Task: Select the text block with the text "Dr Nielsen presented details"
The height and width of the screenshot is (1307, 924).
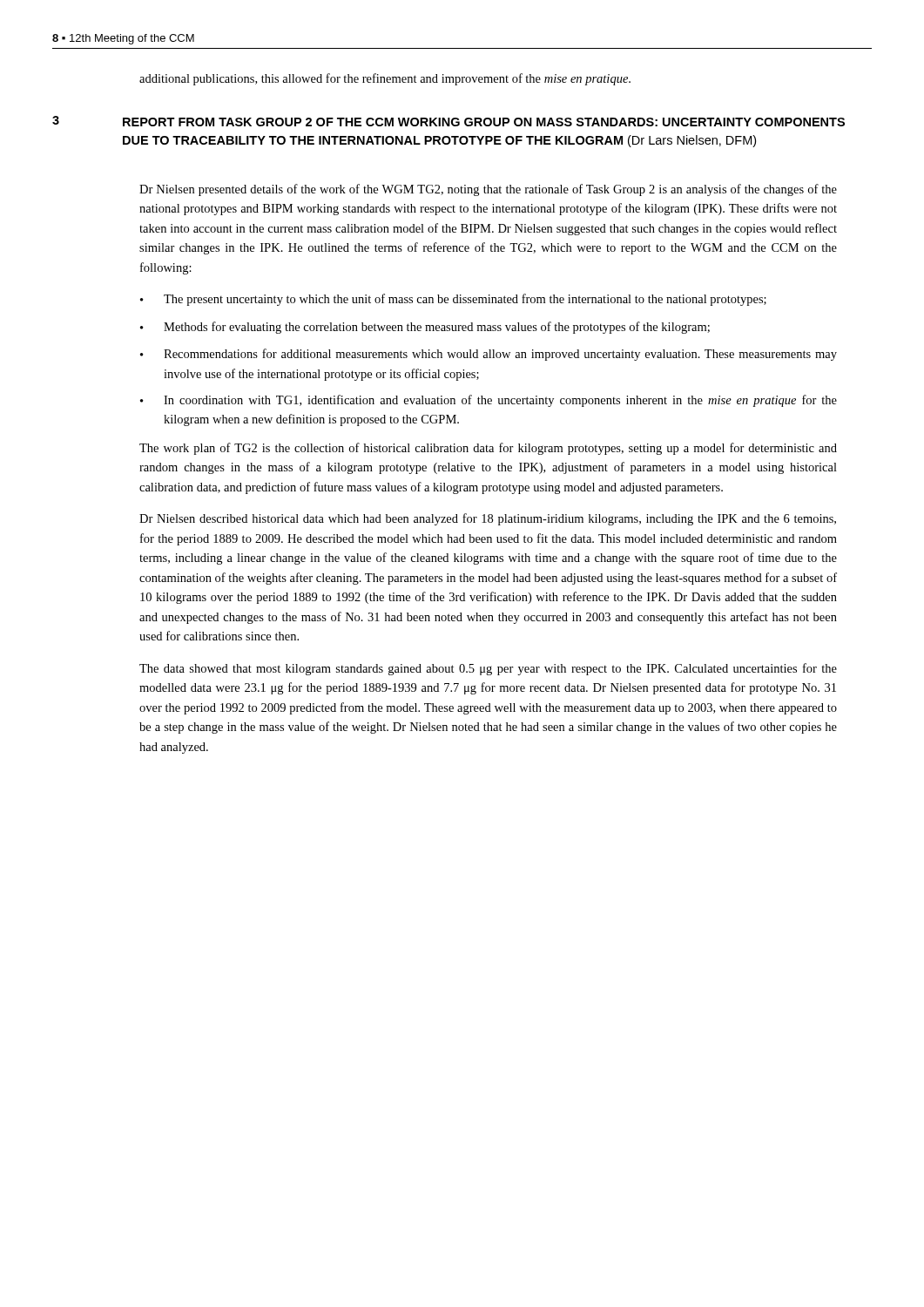Action: pyautogui.click(x=488, y=228)
